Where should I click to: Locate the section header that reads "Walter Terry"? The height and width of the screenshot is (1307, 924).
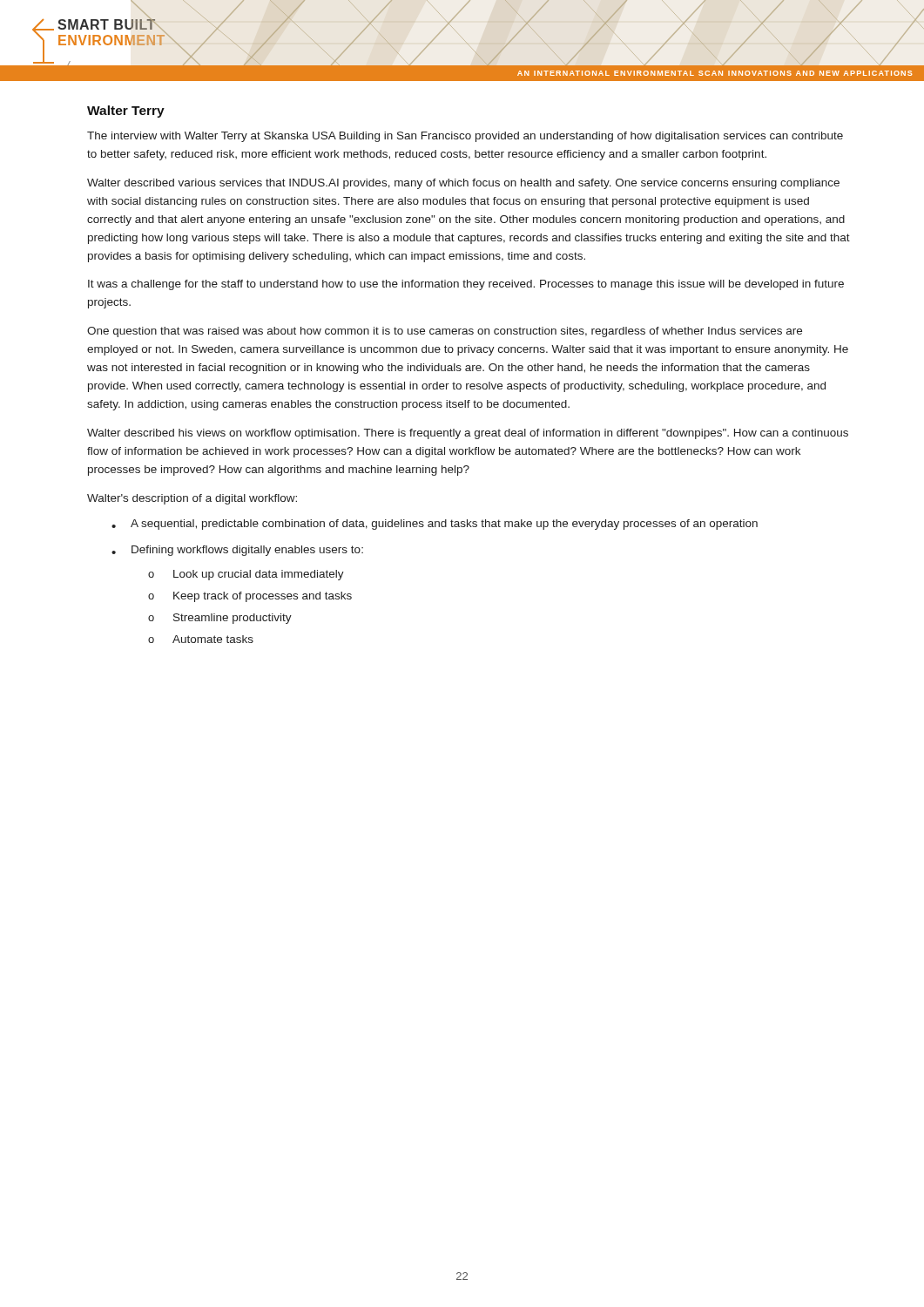tap(126, 110)
